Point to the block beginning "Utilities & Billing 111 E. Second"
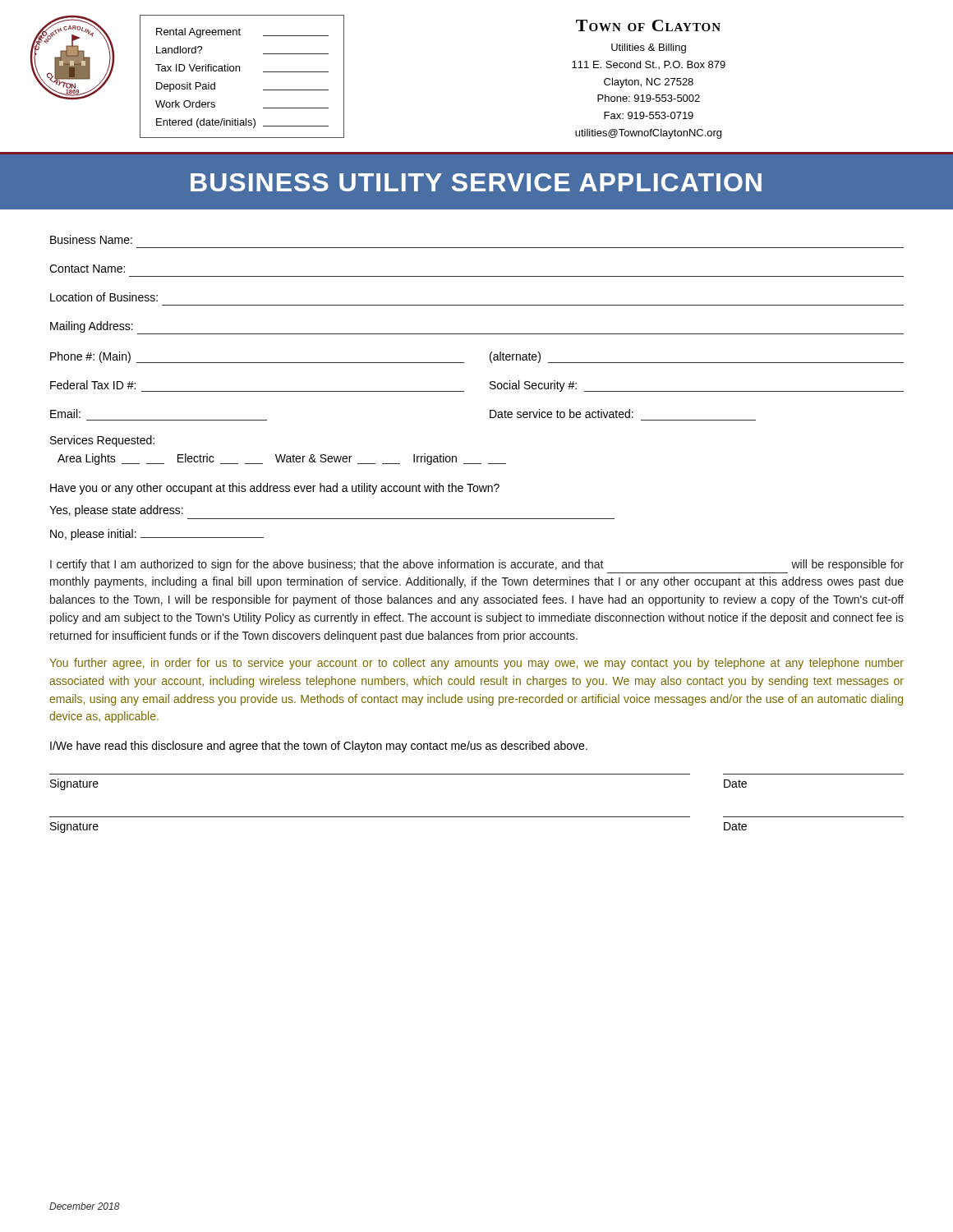Image resolution: width=953 pixels, height=1232 pixels. (649, 90)
